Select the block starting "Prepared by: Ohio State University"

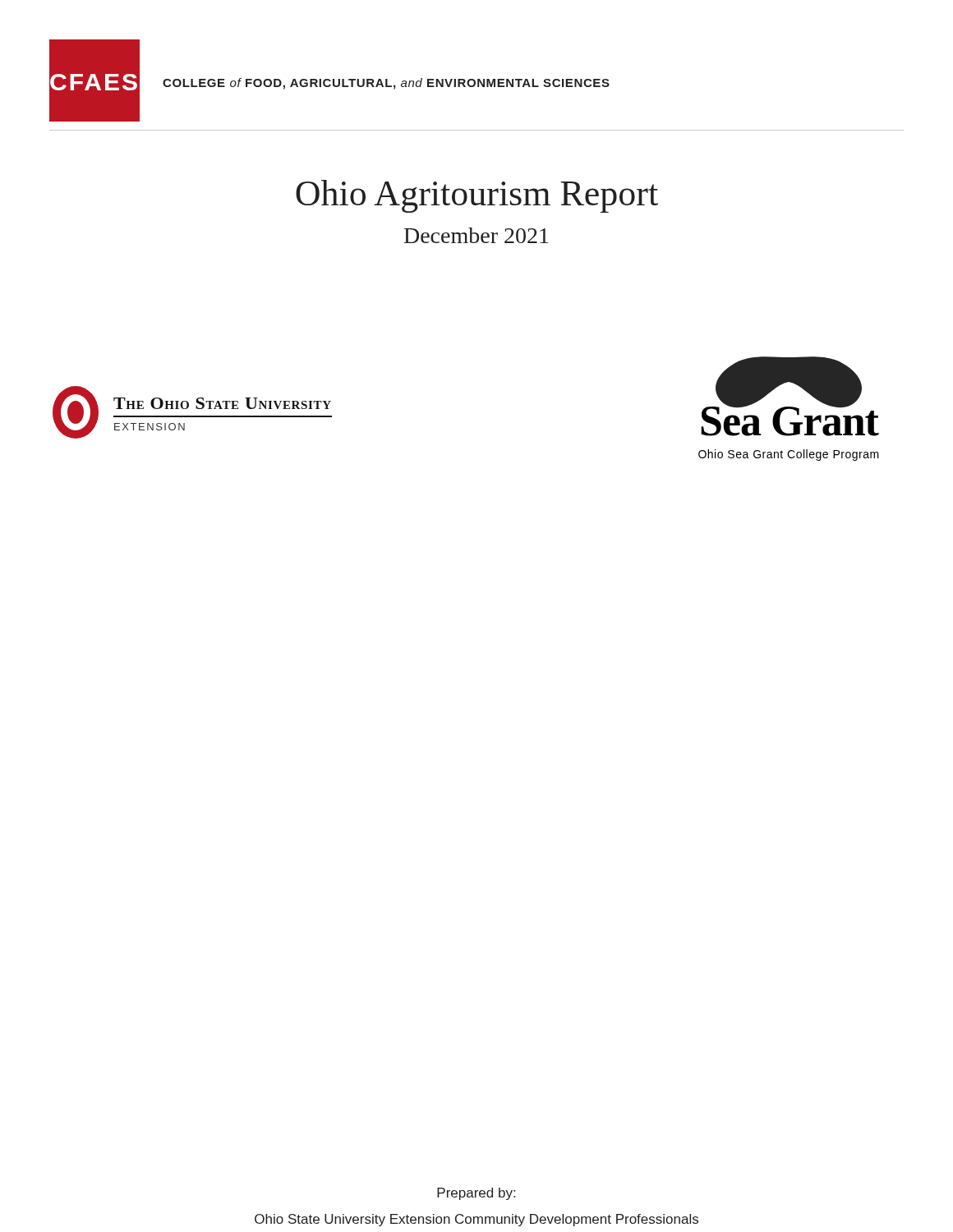(x=476, y=1206)
